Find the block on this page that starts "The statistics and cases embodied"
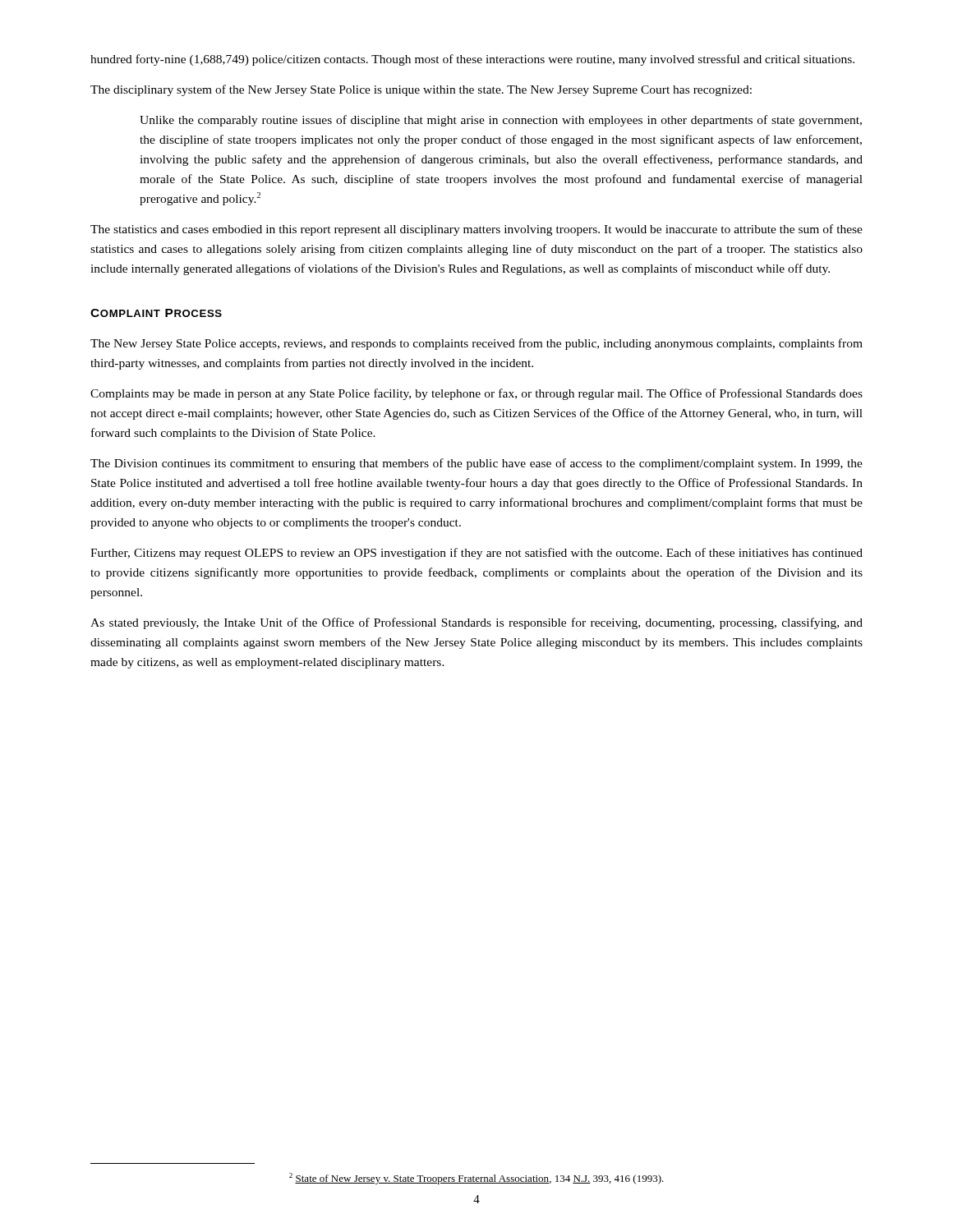This screenshot has height=1232, width=953. point(476,249)
